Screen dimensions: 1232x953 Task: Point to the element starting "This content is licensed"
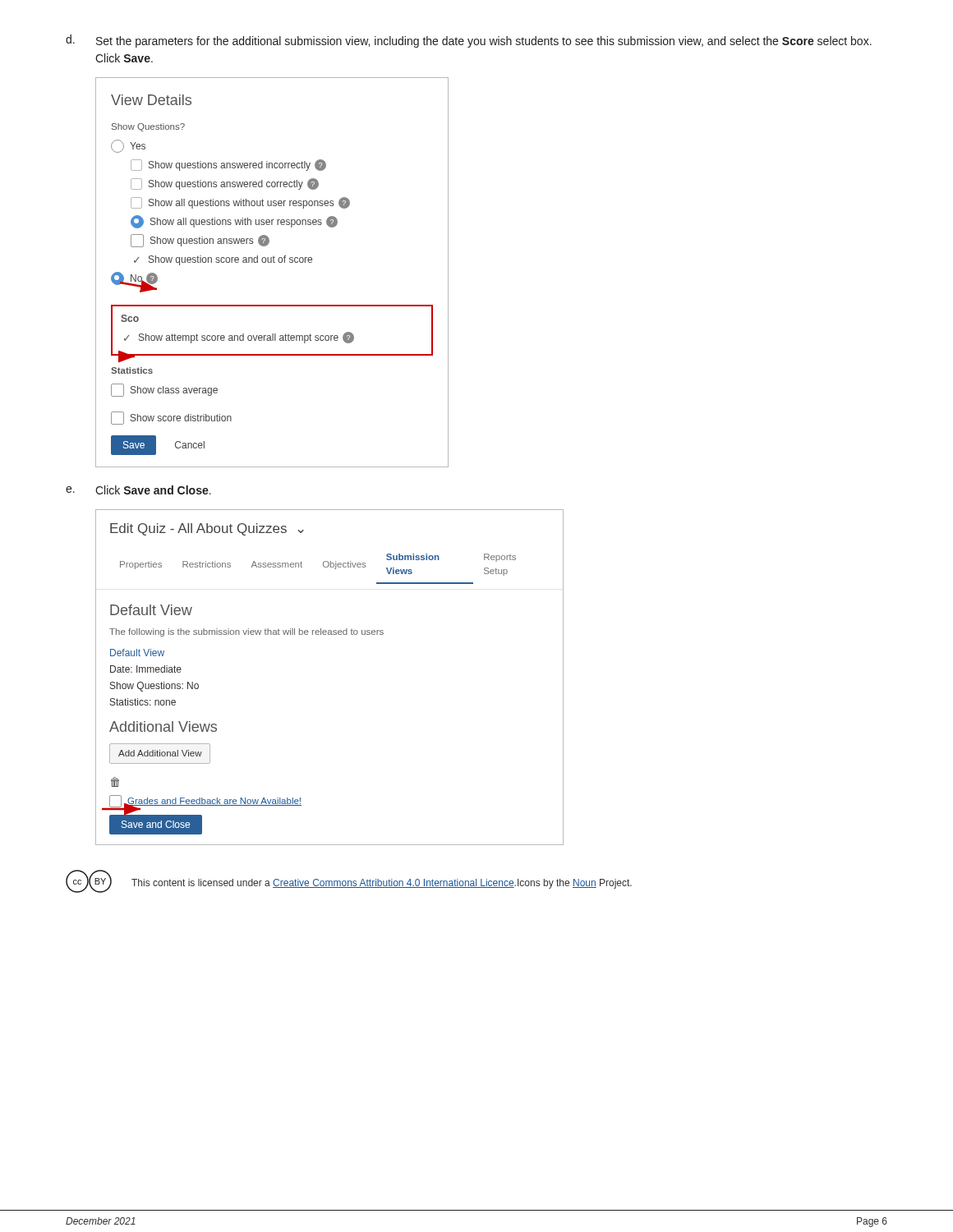tap(382, 883)
